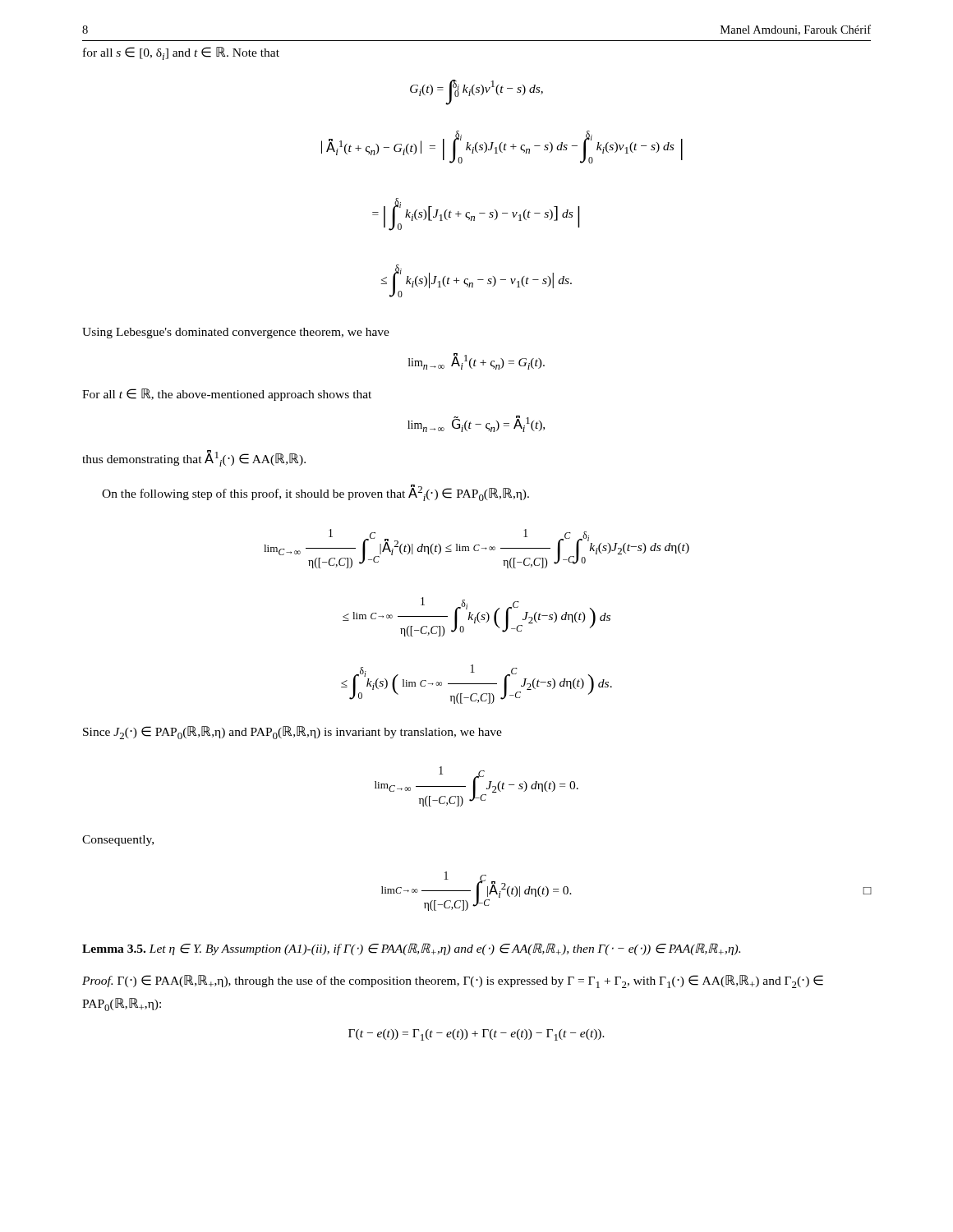Point to the formula beginning "limC→∞ 1 η([−C,C]) ∫ C −C J2(t"
This screenshot has height=1232, width=953.
(476, 786)
